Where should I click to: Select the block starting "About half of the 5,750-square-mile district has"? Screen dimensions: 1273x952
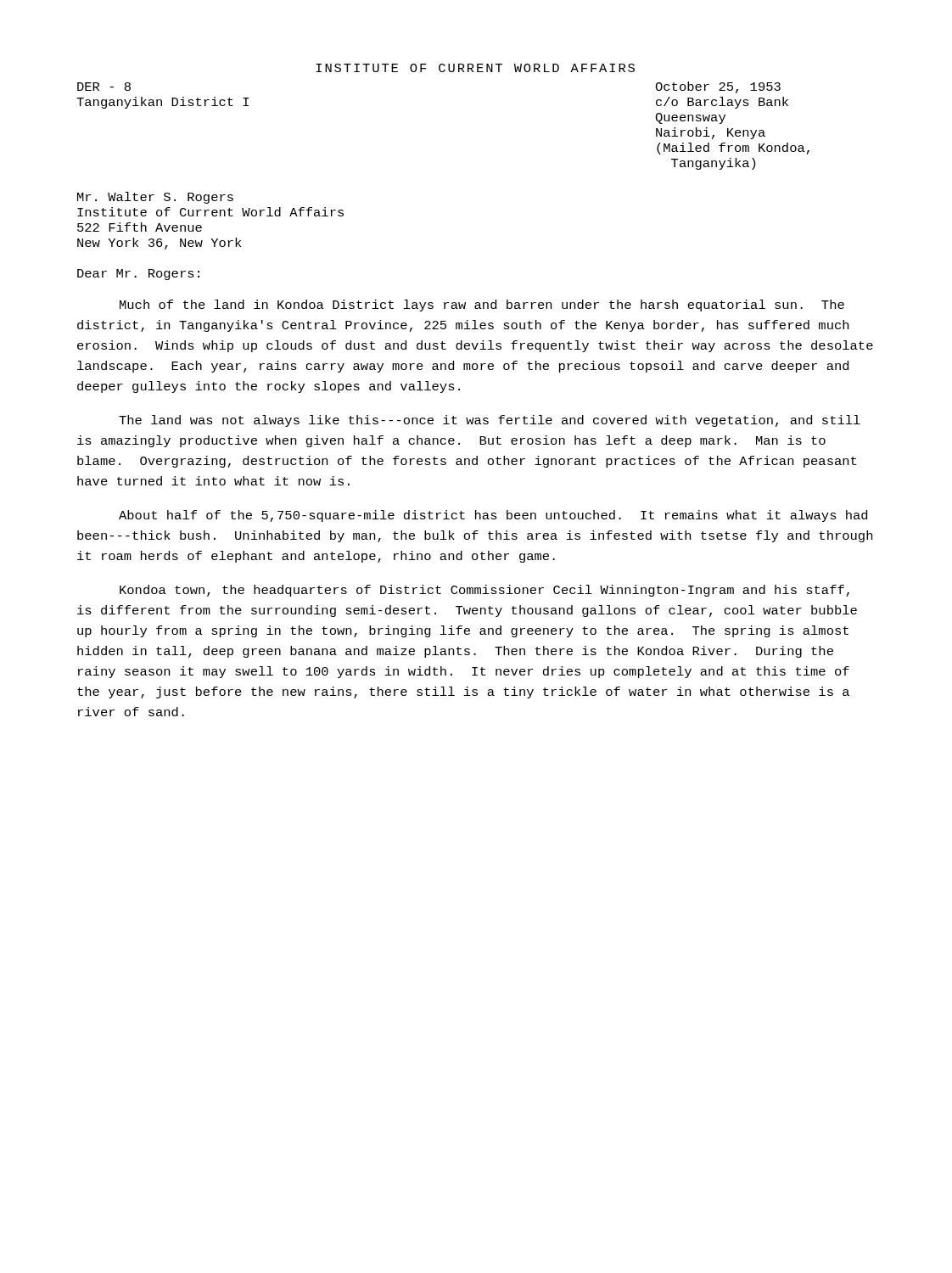tap(475, 536)
